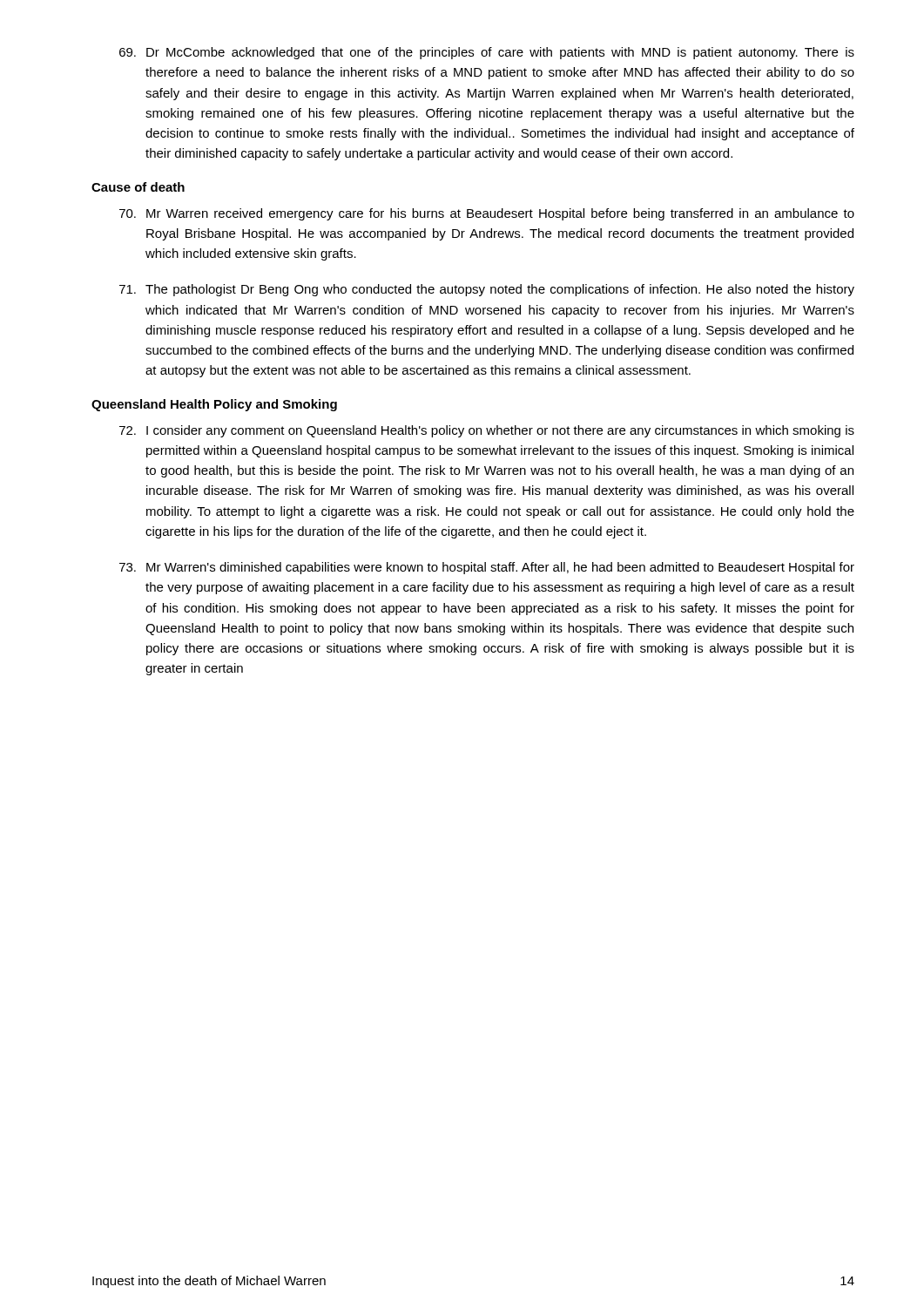
Task: Find the section header containing "Queensland Health Policy"
Action: click(x=215, y=403)
